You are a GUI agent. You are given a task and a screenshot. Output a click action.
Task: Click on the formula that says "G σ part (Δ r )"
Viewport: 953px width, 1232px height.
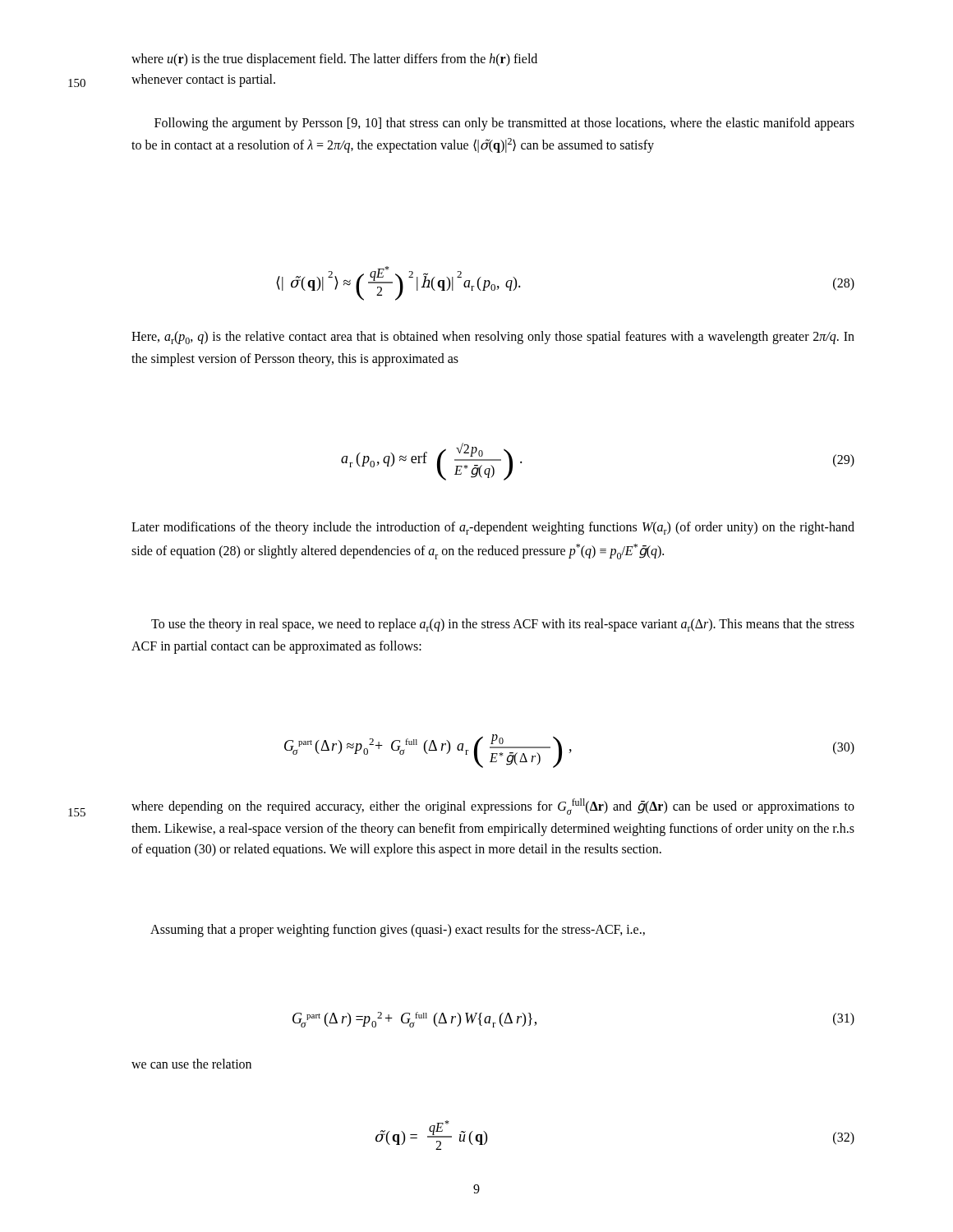[410, 1019]
